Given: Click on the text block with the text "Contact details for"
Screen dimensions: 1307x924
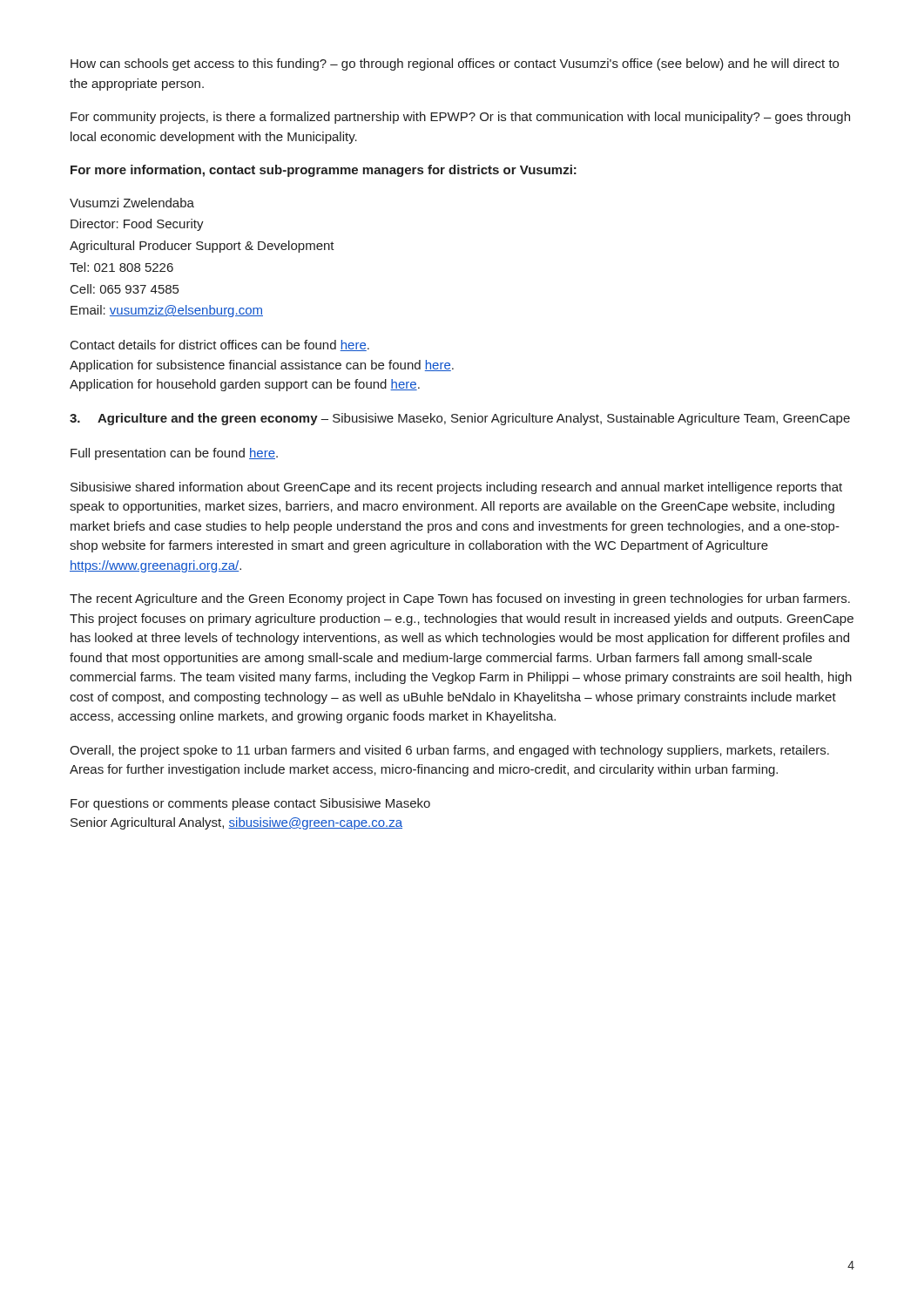Looking at the screenshot, I should pyautogui.click(x=262, y=364).
